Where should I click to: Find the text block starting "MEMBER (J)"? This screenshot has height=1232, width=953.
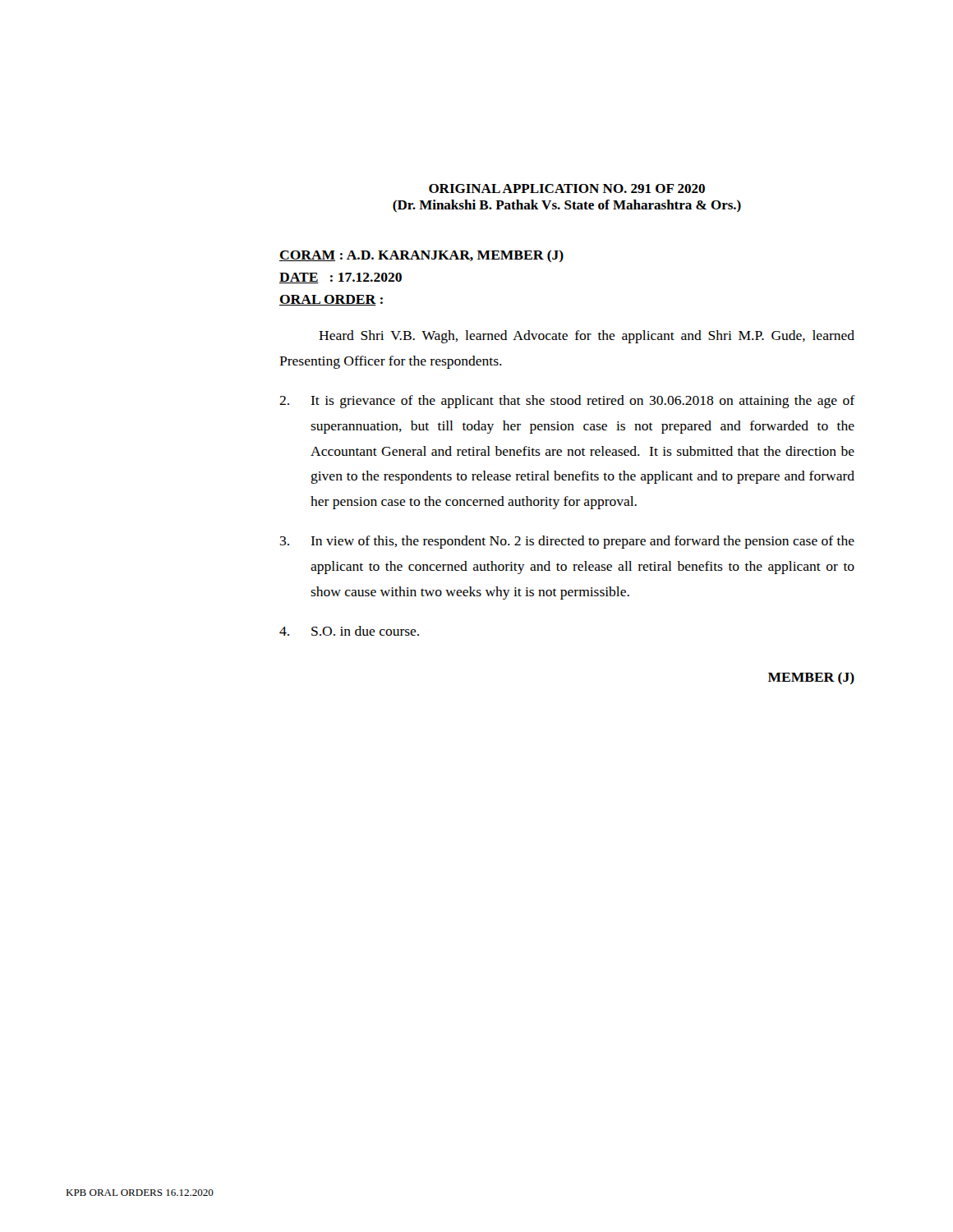pos(811,677)
